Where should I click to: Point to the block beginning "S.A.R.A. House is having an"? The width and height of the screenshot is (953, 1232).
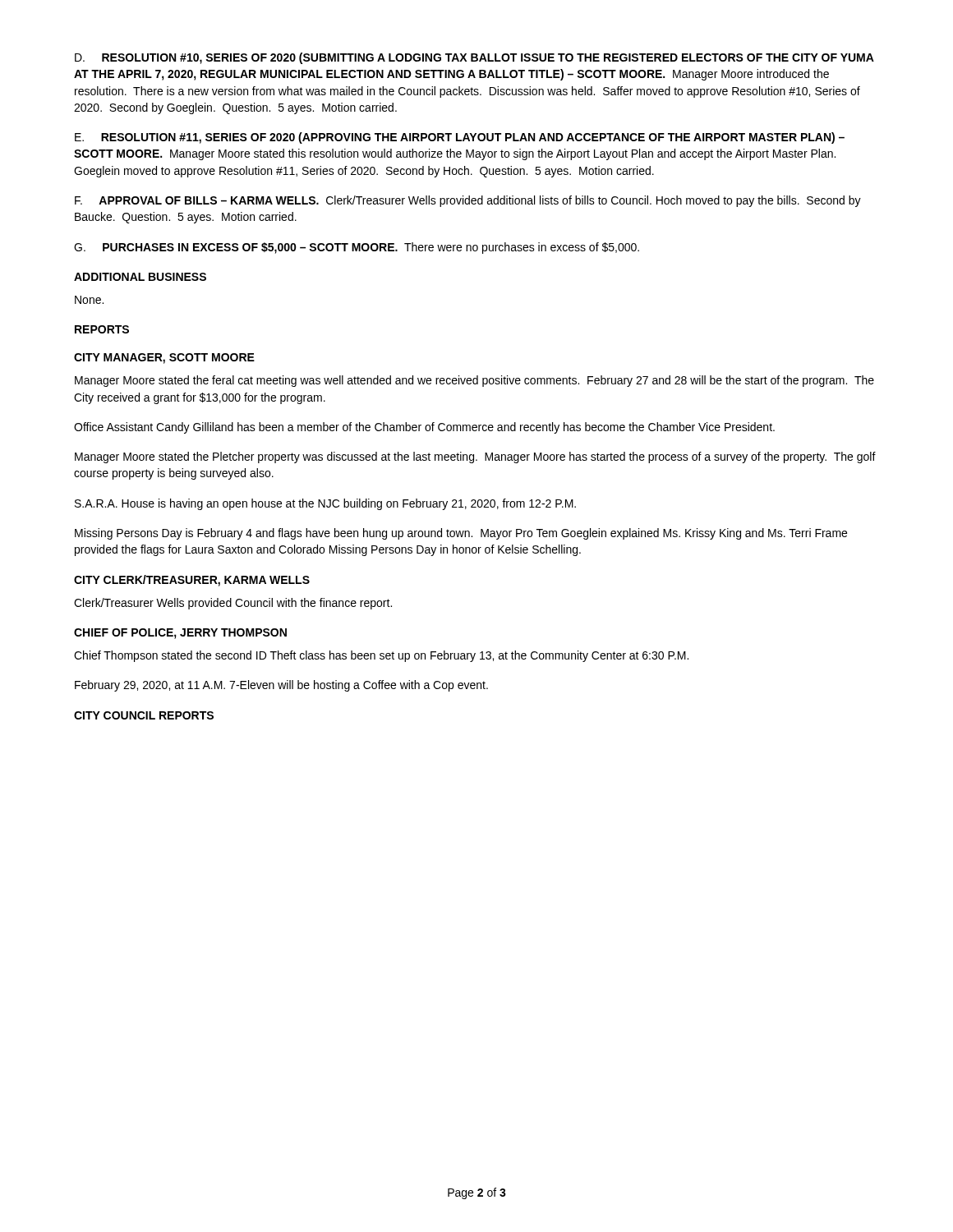325,503
